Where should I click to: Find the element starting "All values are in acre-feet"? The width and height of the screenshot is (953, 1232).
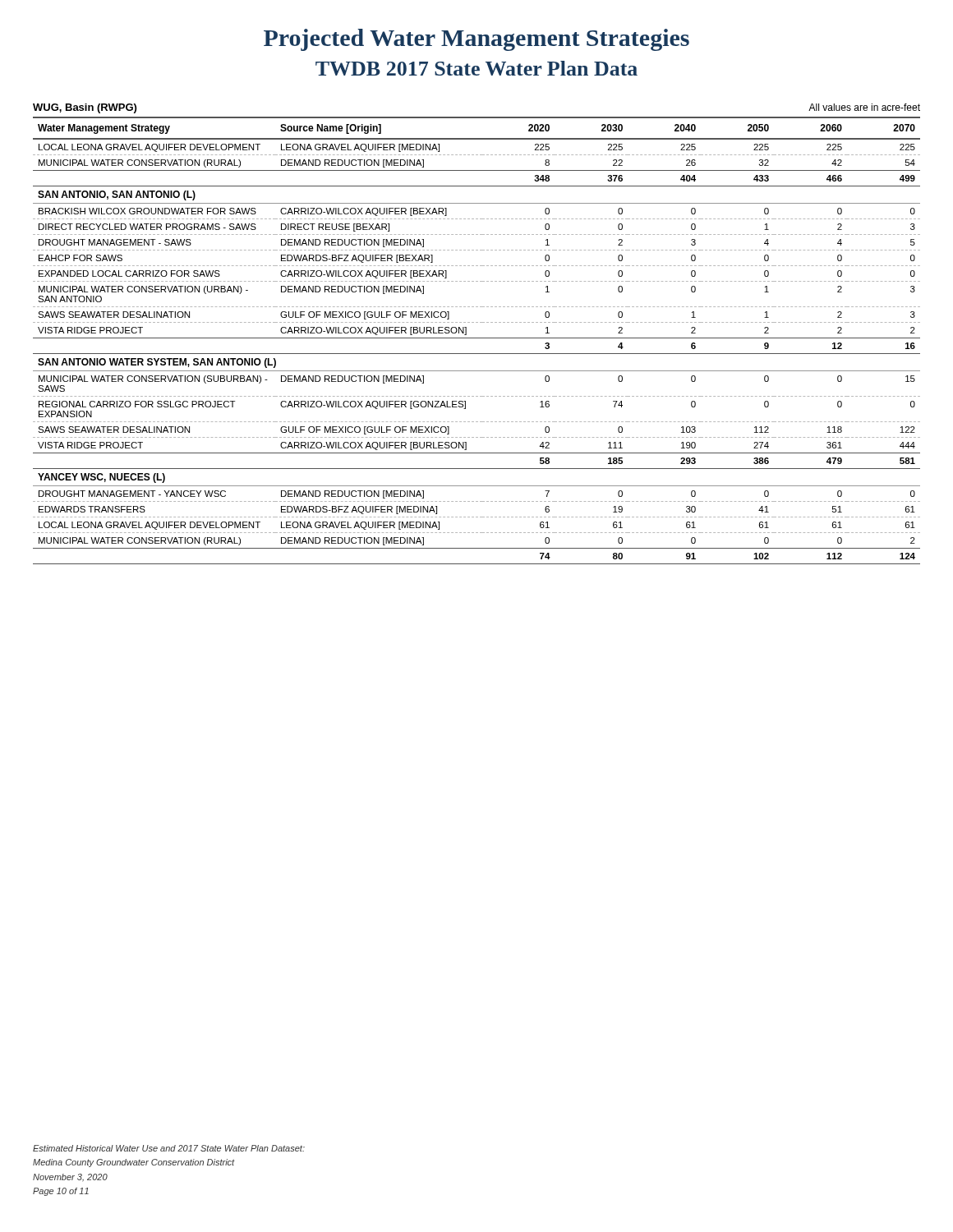click(865, 108)
